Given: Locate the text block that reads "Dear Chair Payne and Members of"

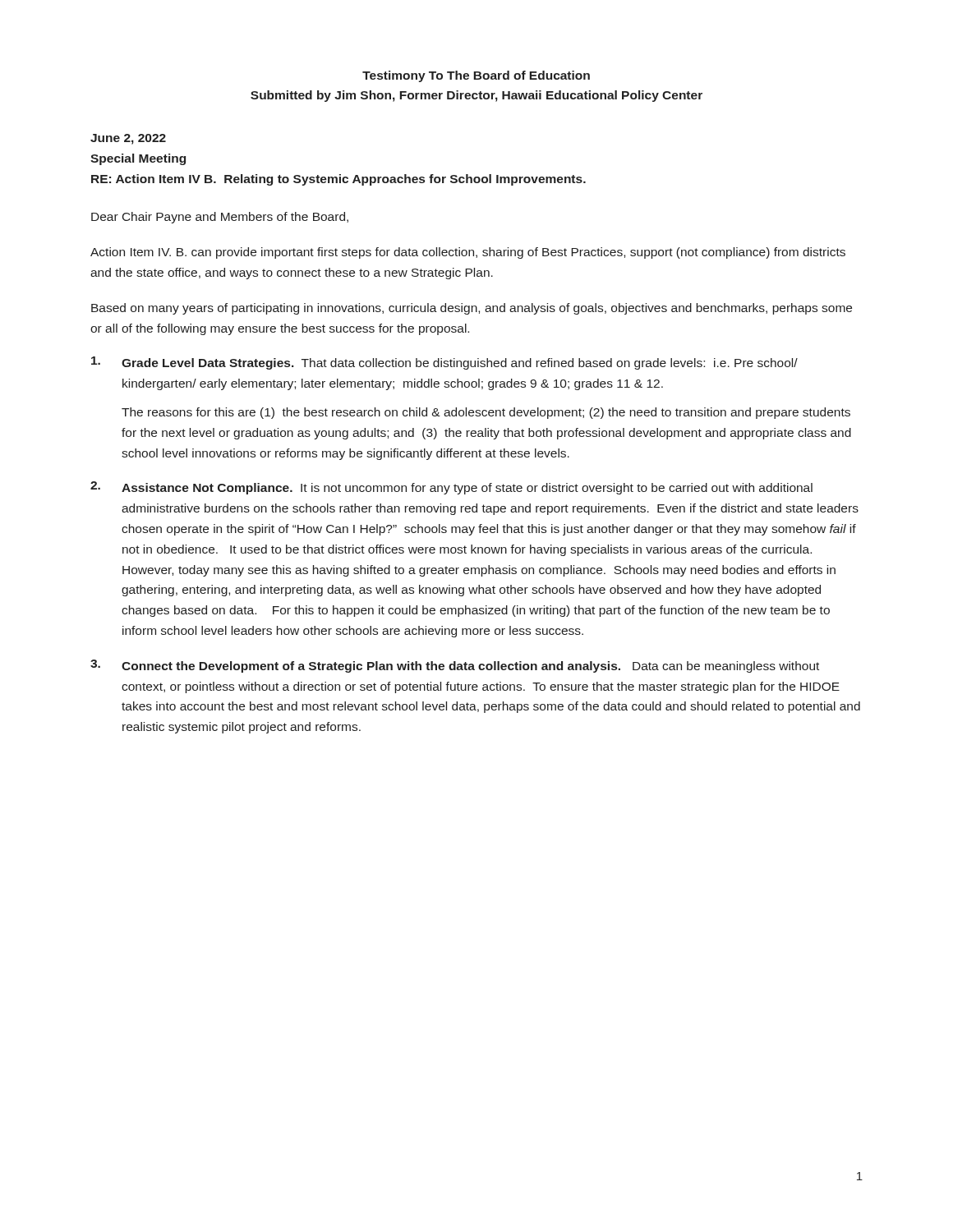Looking at the screenshot, I should (220, 217).
